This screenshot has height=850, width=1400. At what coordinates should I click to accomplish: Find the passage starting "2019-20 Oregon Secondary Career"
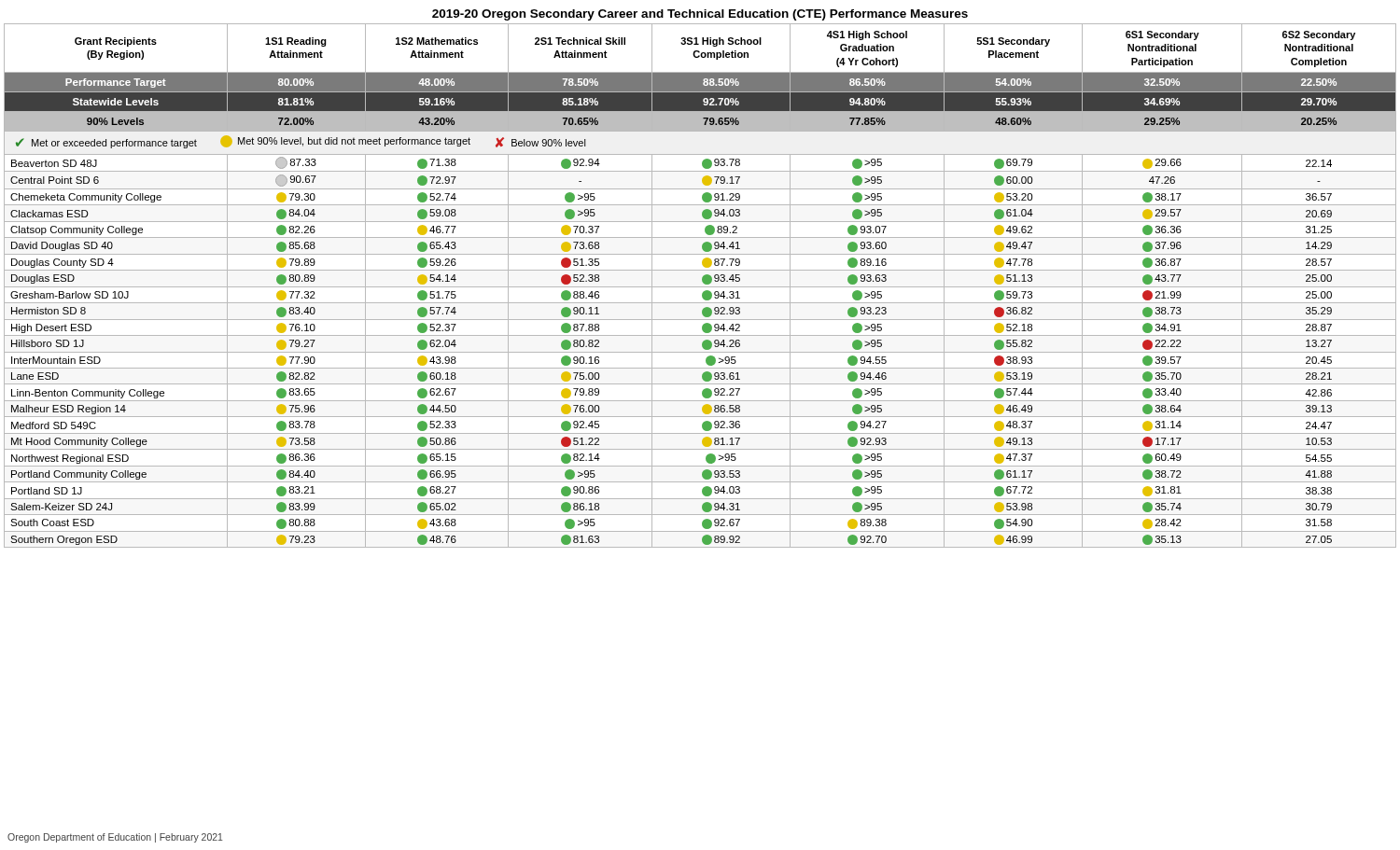[700, 14]
